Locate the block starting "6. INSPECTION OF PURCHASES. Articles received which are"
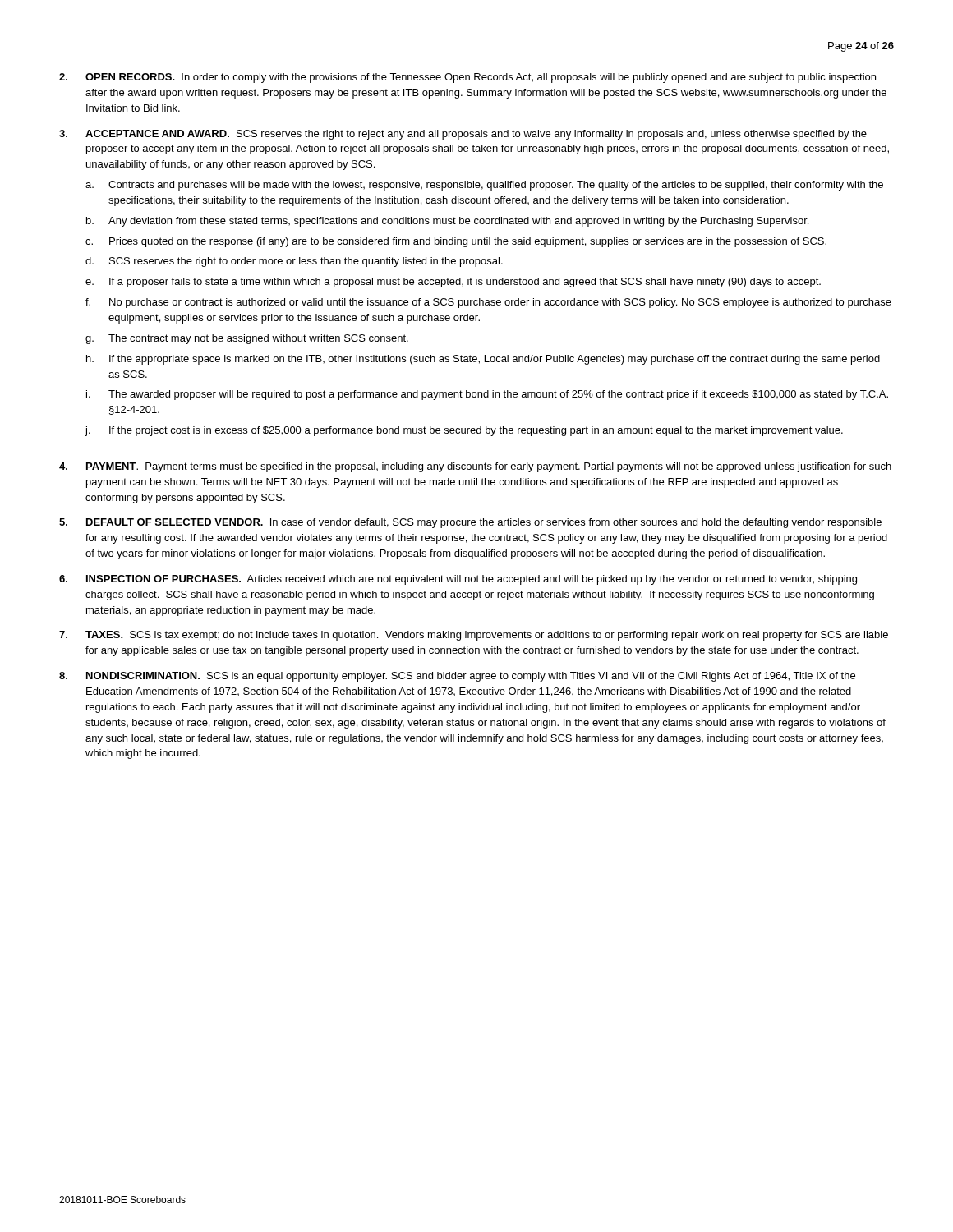The height and width of the screenshot is (1232, 953). (476, 595)
